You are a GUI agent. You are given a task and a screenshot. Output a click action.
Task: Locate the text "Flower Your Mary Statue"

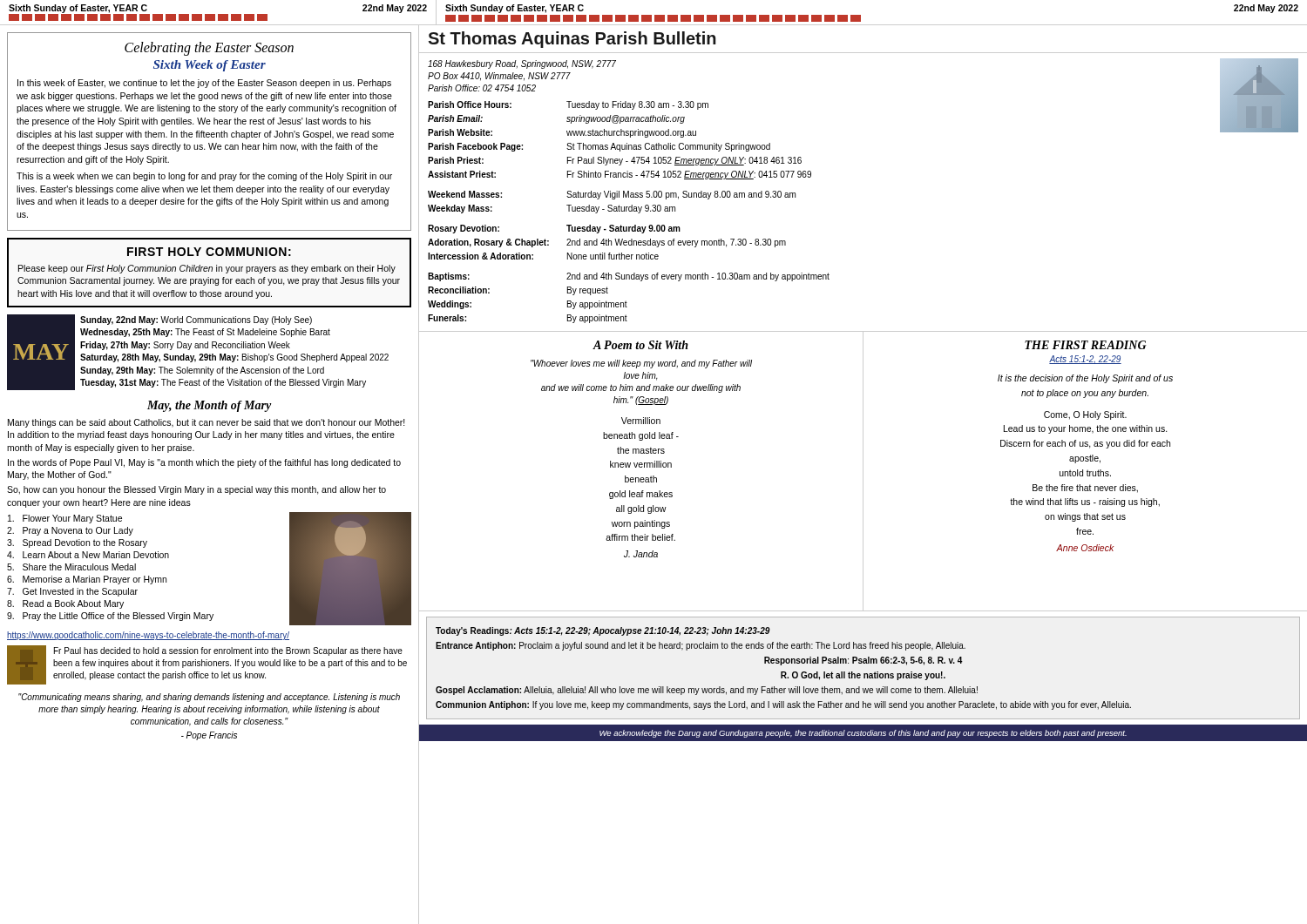point(65,519)
